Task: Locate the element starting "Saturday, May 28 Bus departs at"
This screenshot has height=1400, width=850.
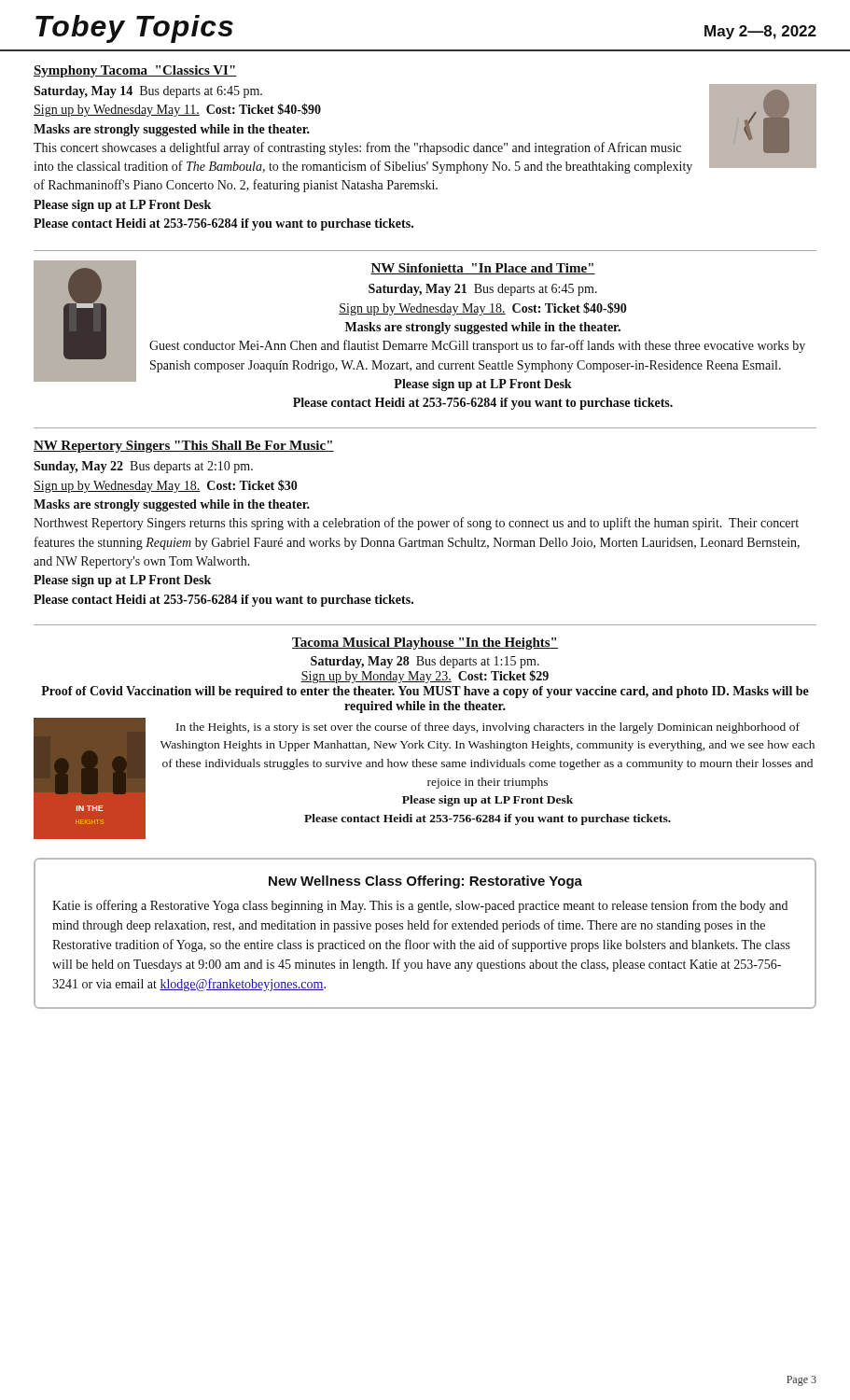Action: (425, 683)
